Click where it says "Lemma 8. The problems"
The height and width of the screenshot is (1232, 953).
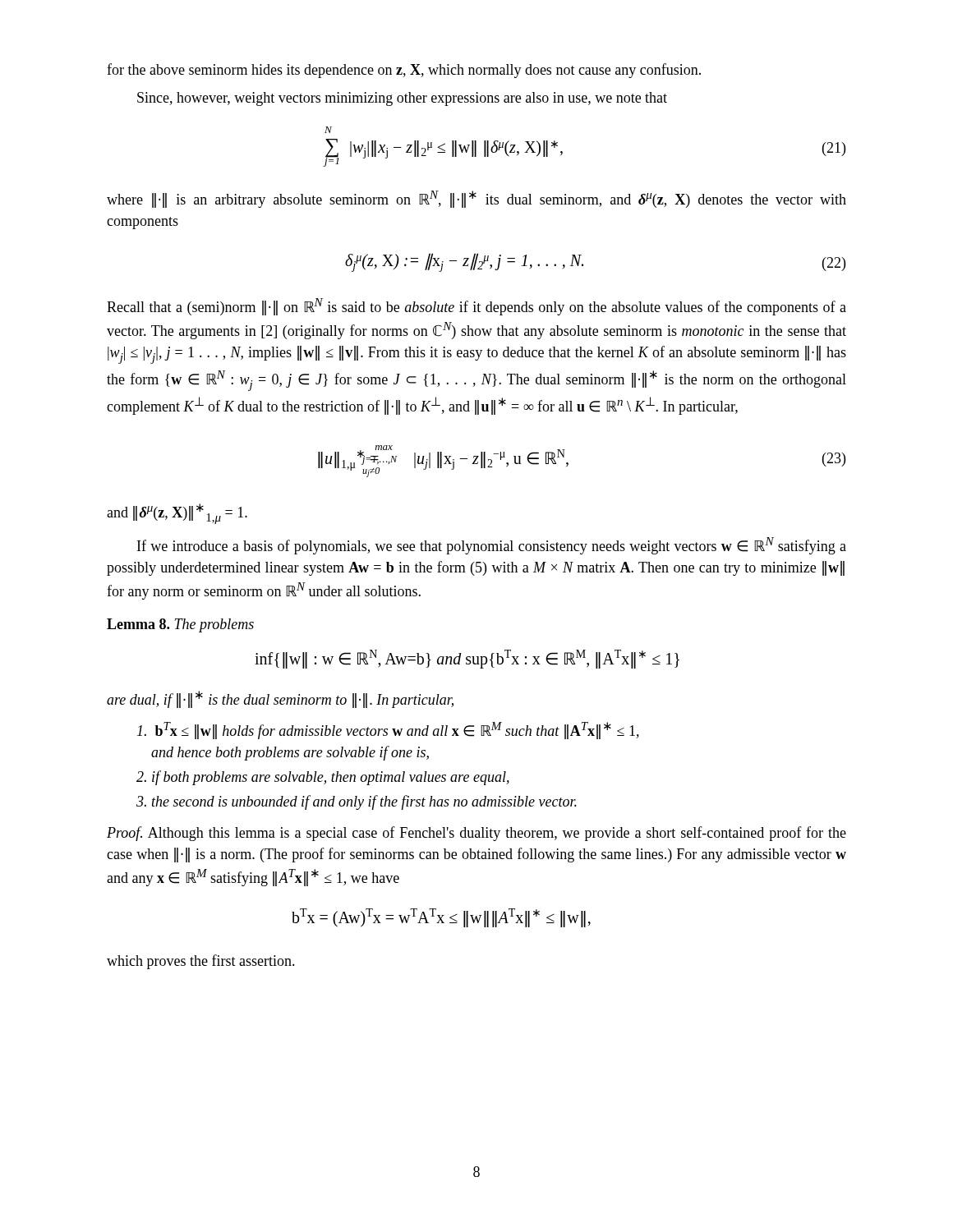[180, 625]
